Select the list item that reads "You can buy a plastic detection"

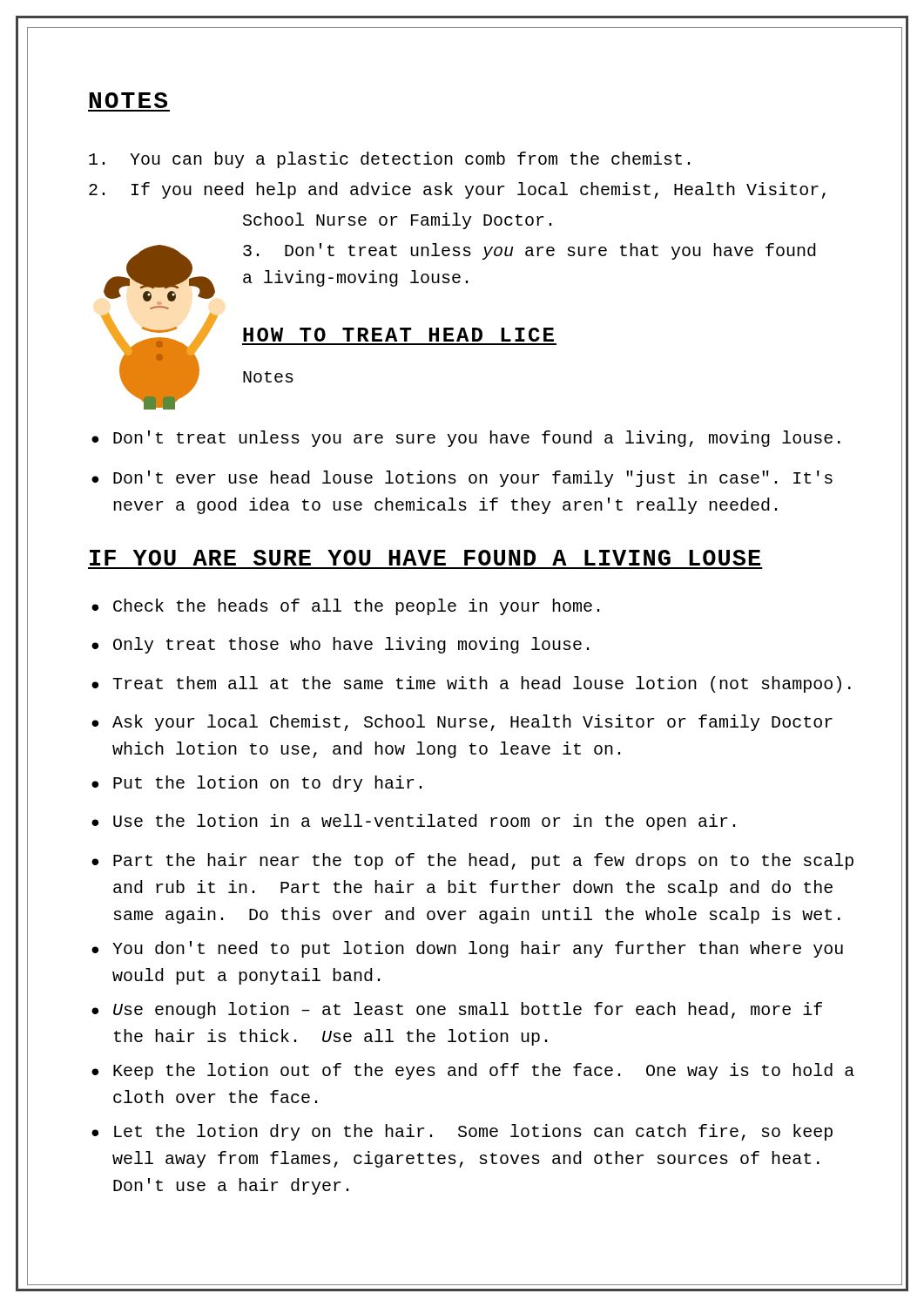(x=391, y=160)
